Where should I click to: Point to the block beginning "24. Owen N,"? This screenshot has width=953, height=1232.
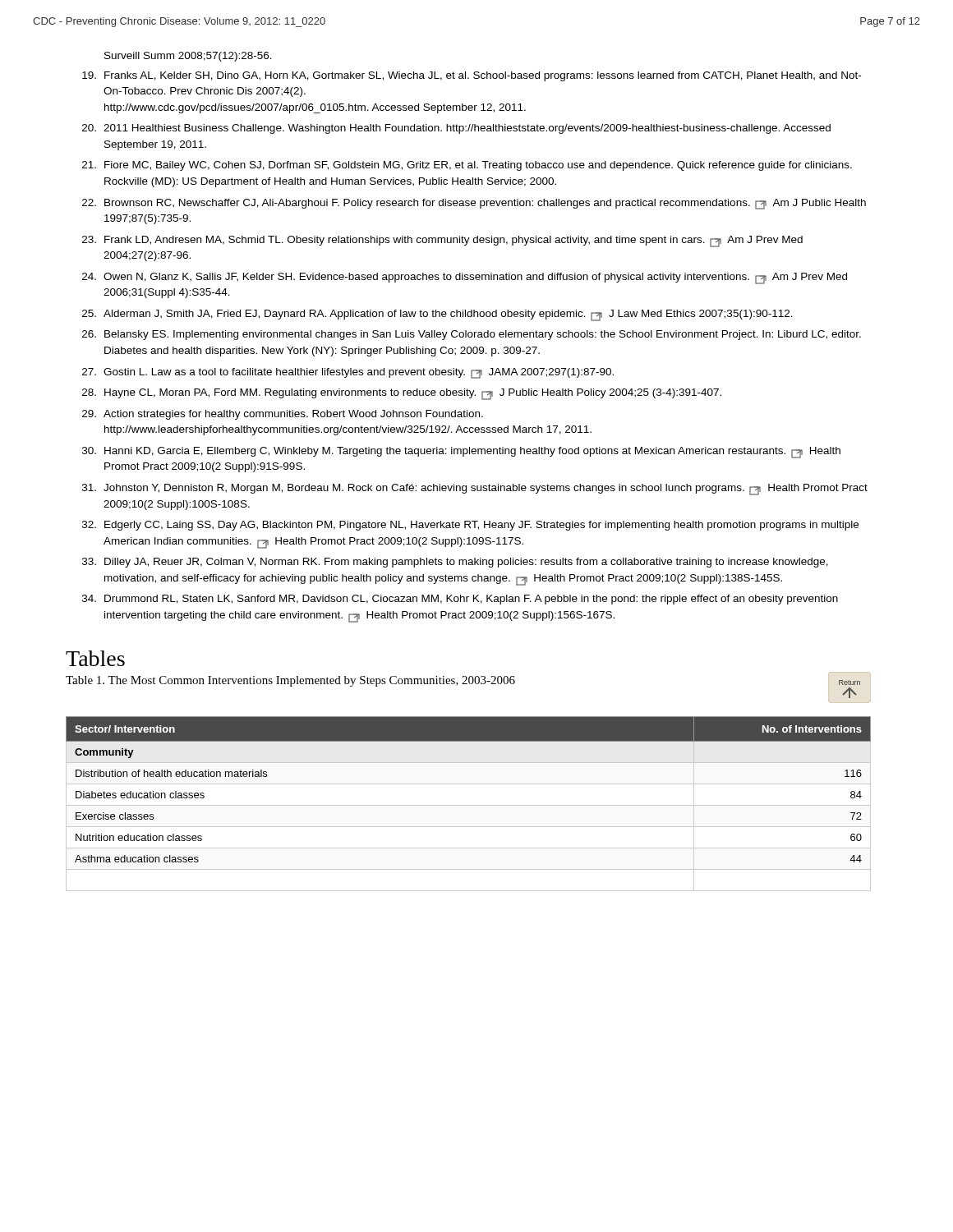(x=468, y=284)
